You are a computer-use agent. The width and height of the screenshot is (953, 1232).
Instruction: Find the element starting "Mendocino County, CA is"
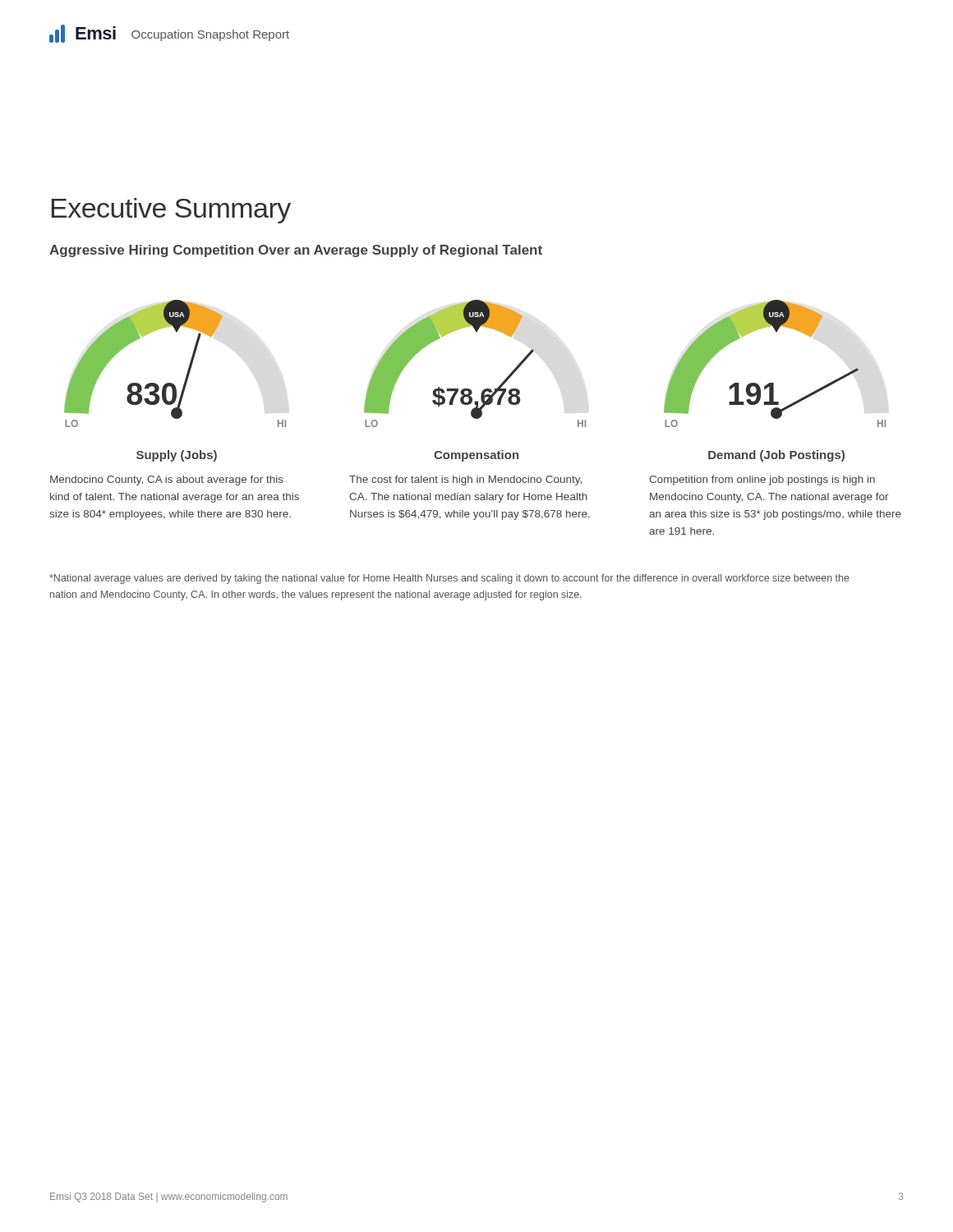point(174,496)
